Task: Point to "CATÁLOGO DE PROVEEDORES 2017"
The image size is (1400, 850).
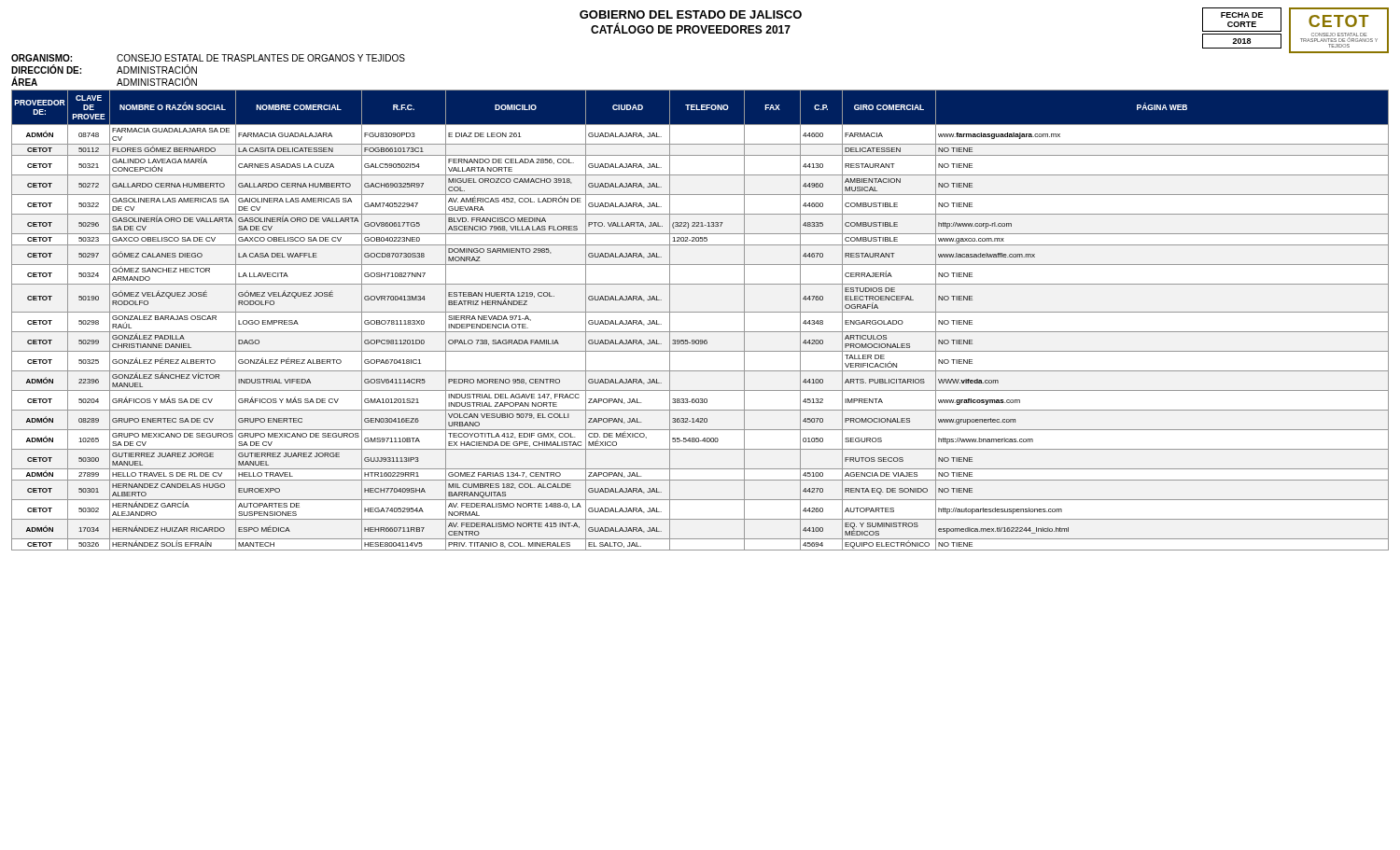Action: pos(691,30)
